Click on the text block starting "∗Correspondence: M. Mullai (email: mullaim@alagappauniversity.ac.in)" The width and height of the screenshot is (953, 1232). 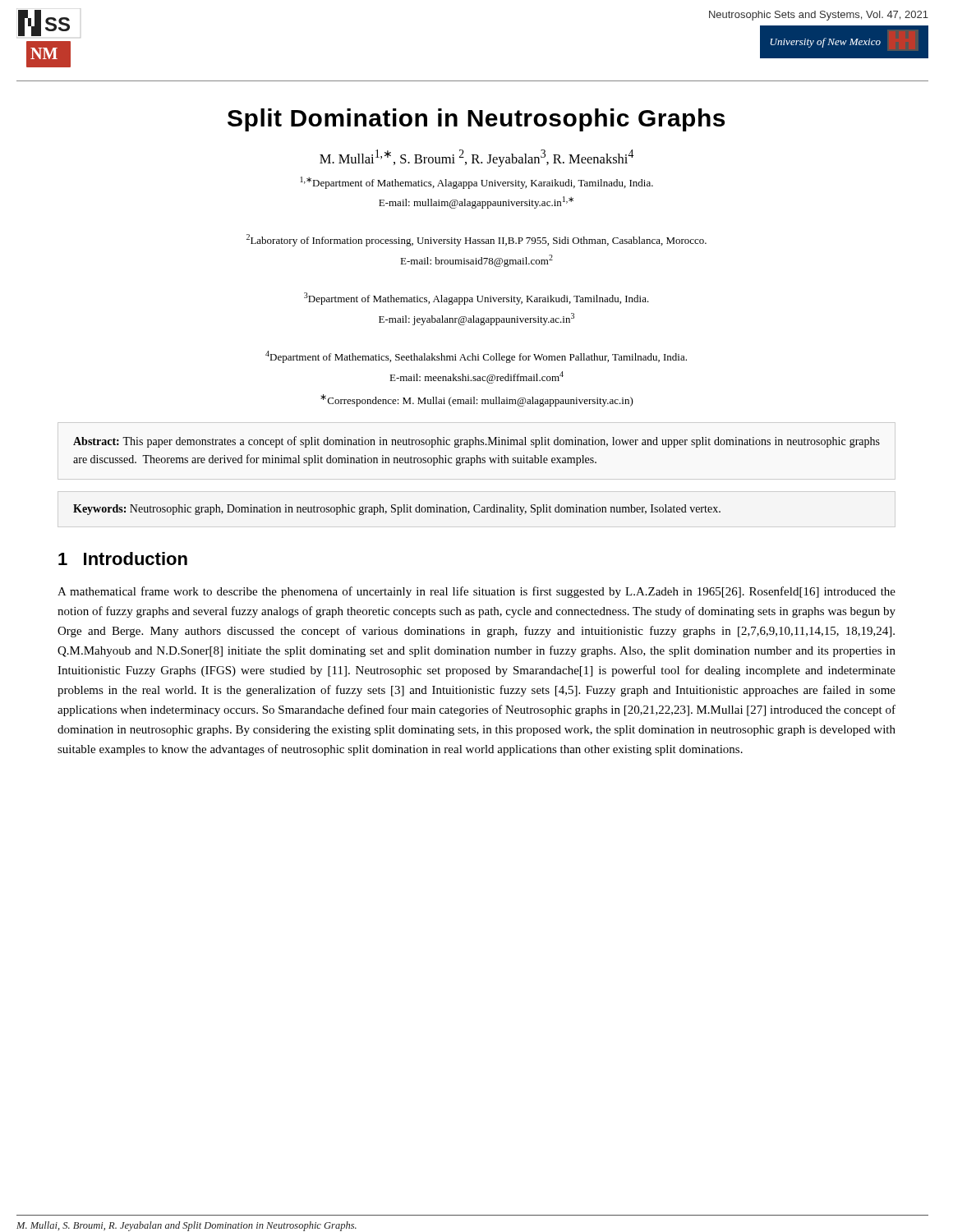(x=476, y=399)
